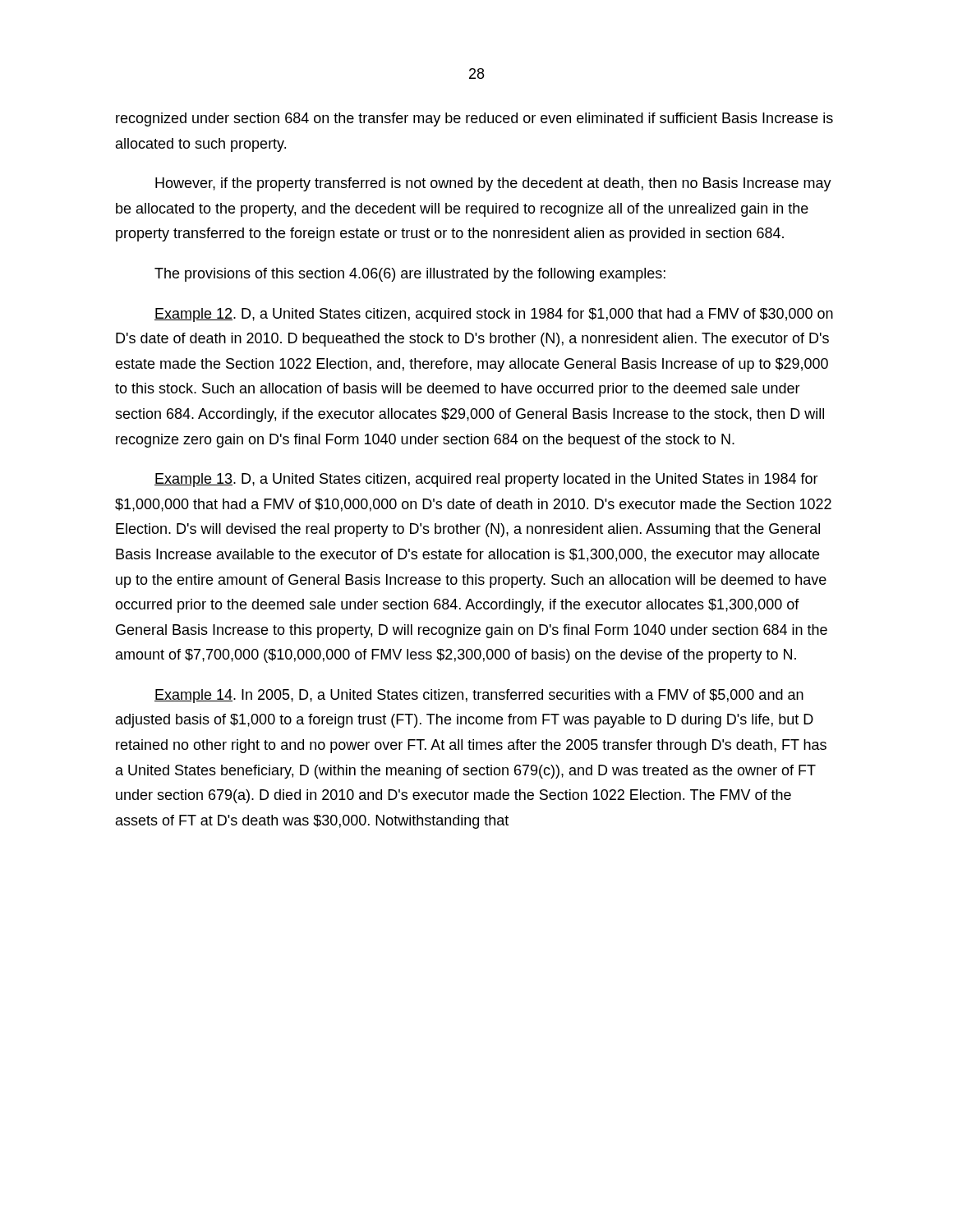Find the text block with the text "Example 12. D, a United"
953x1232 pixels.
[x=474, y=376]
